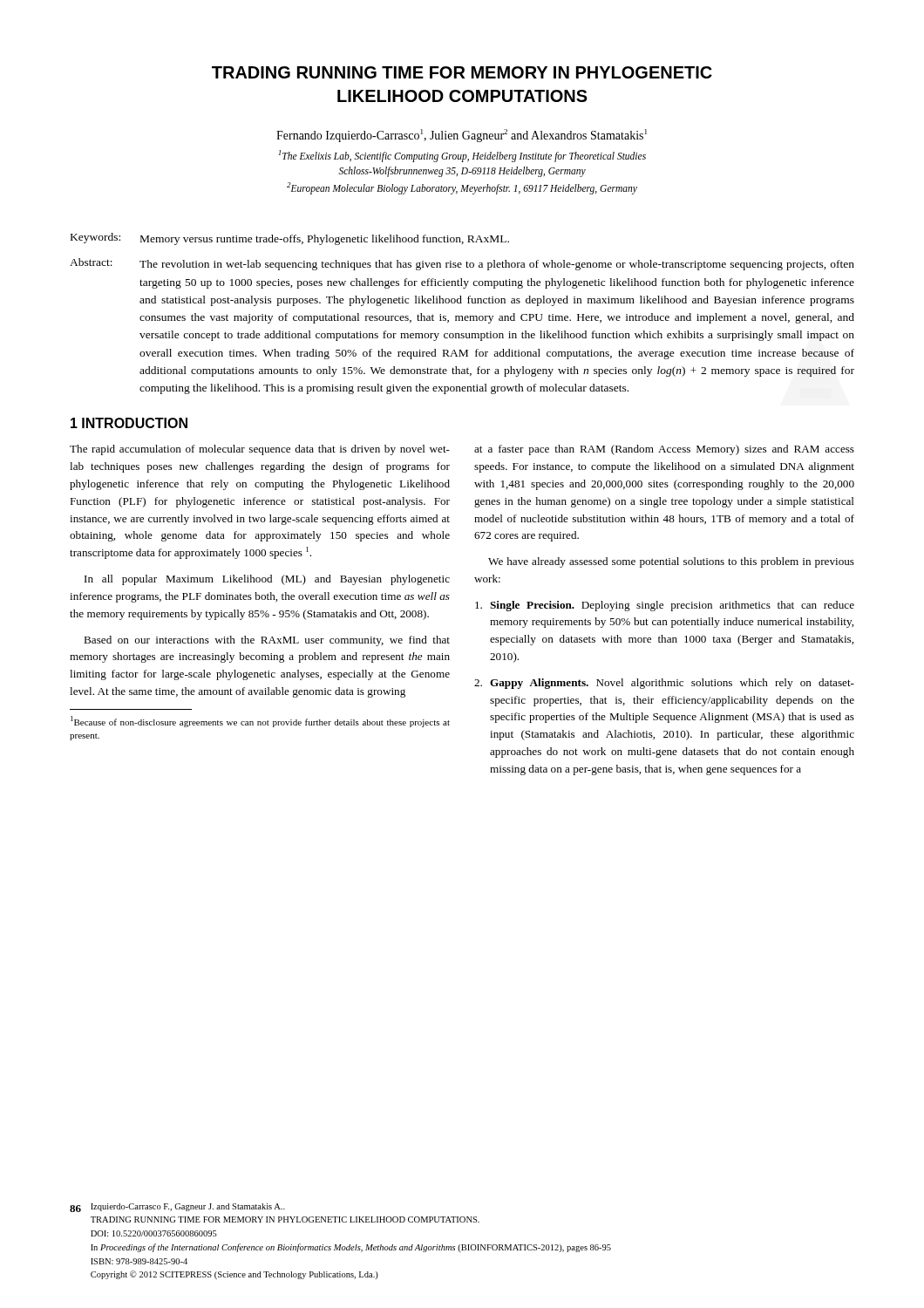The height and width of the screenshot is (1308, 924).
Task: Point to the block starting "TRADING RUNNING TIME FOR MEMORY IN PHYLOGENETIC LIKELIHOOD"
Action: pyautogui.click(x=462, y=85)
